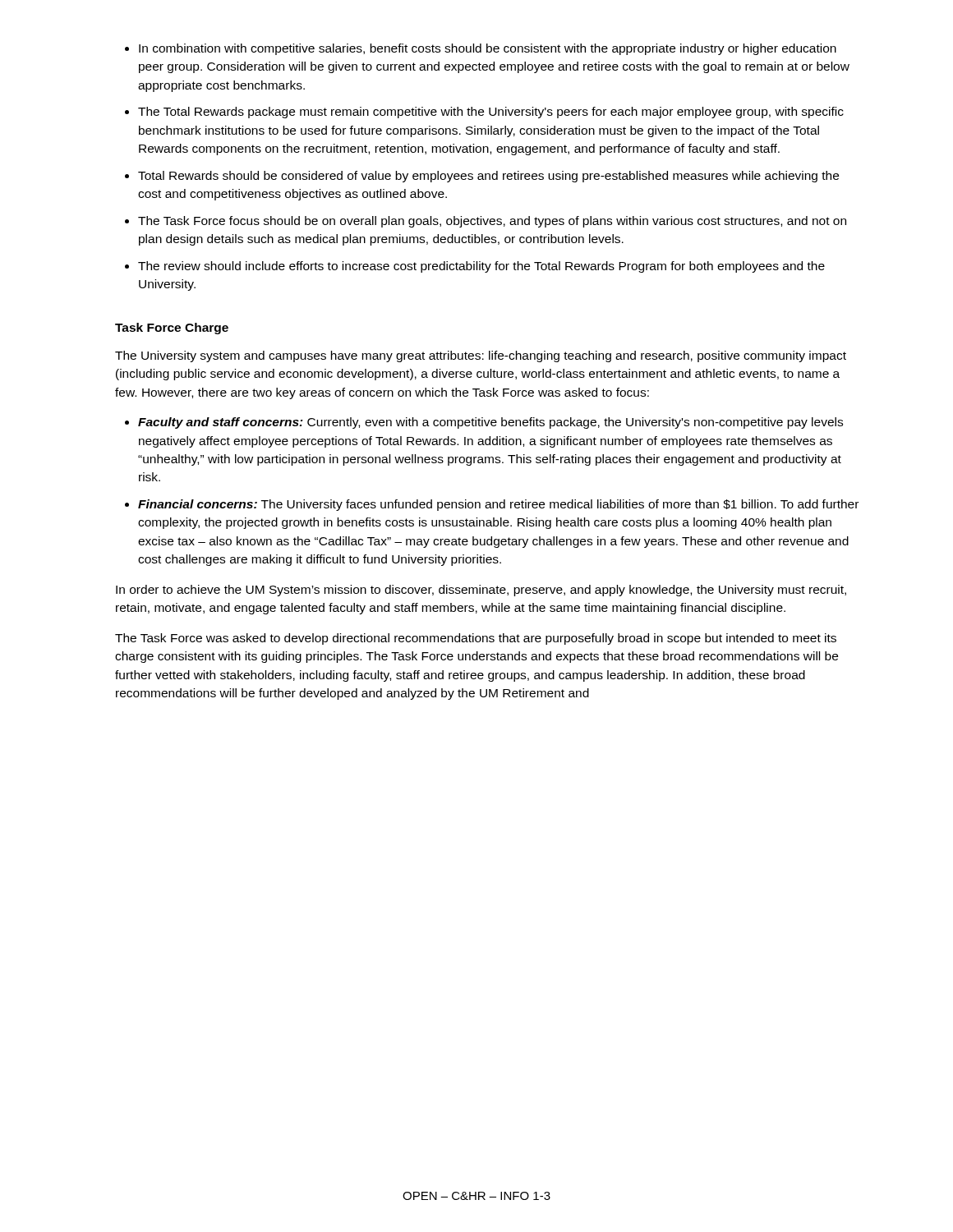The height and width of the screenshot is (1232, 953).
Task: Find the block on this page that starts "The Task Force focus should be on overall"
Action: (x=500, y=230)
